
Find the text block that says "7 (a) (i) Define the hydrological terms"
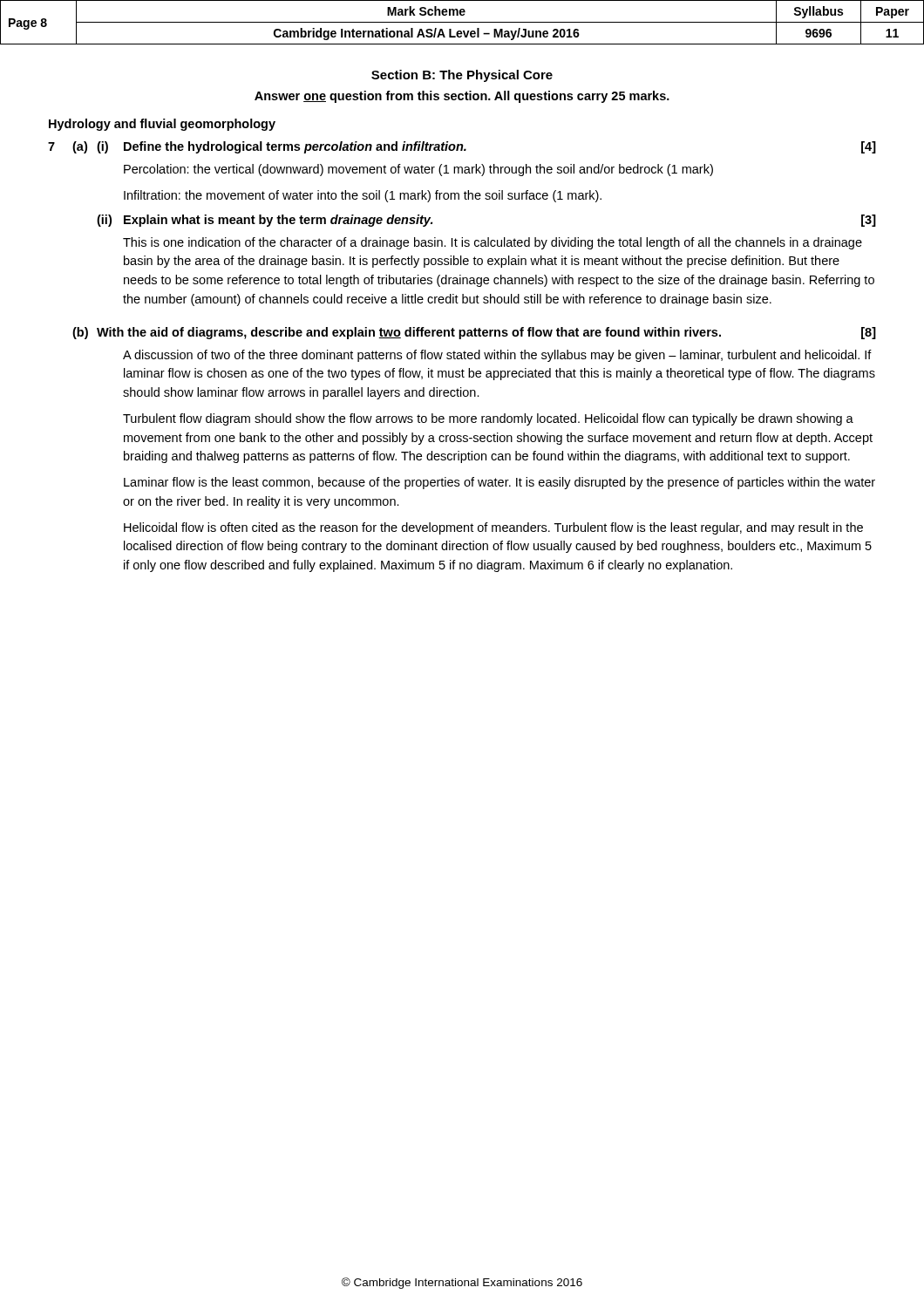pos(462,146)
